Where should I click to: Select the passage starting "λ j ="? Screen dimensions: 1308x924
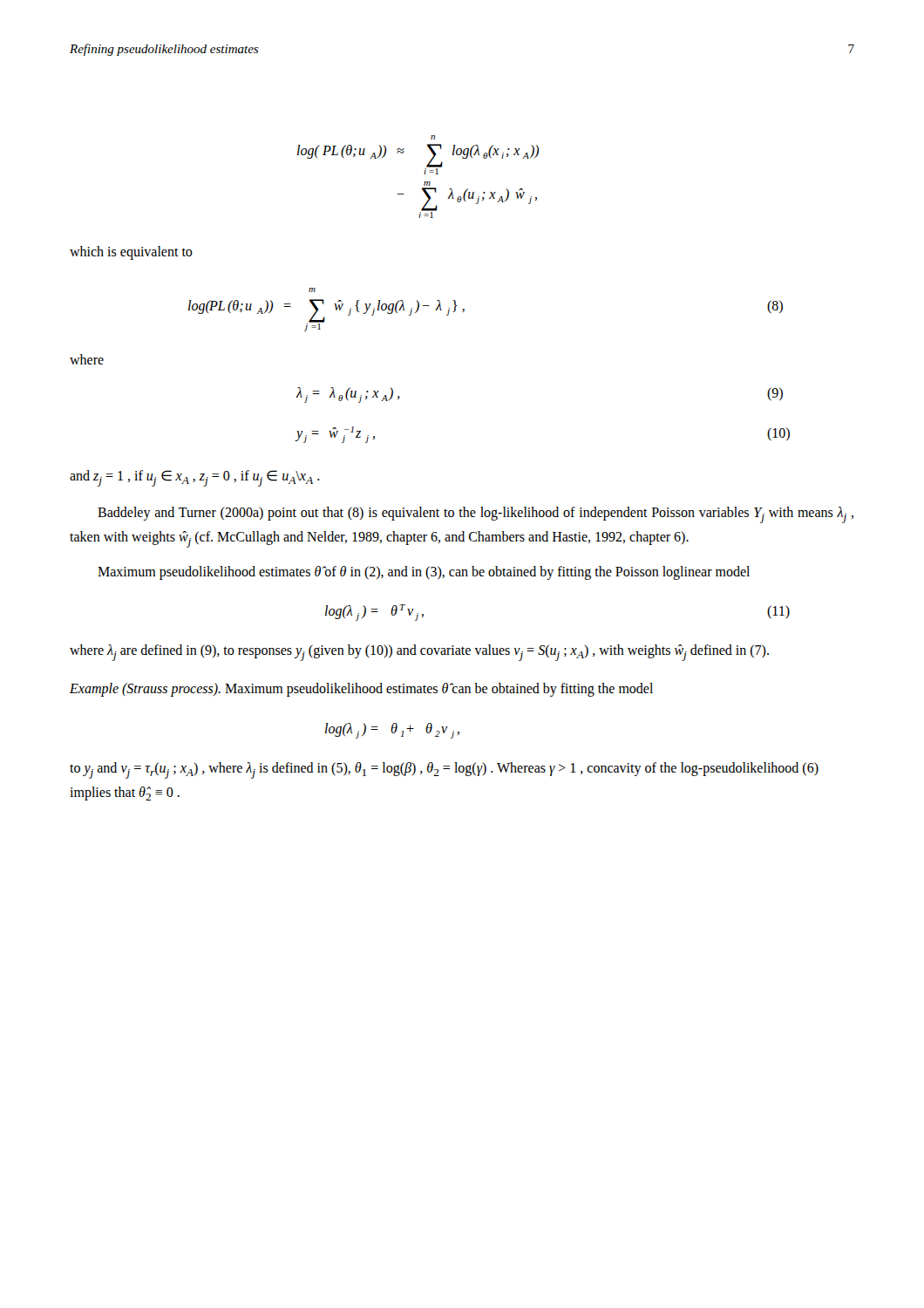(351, 395)
